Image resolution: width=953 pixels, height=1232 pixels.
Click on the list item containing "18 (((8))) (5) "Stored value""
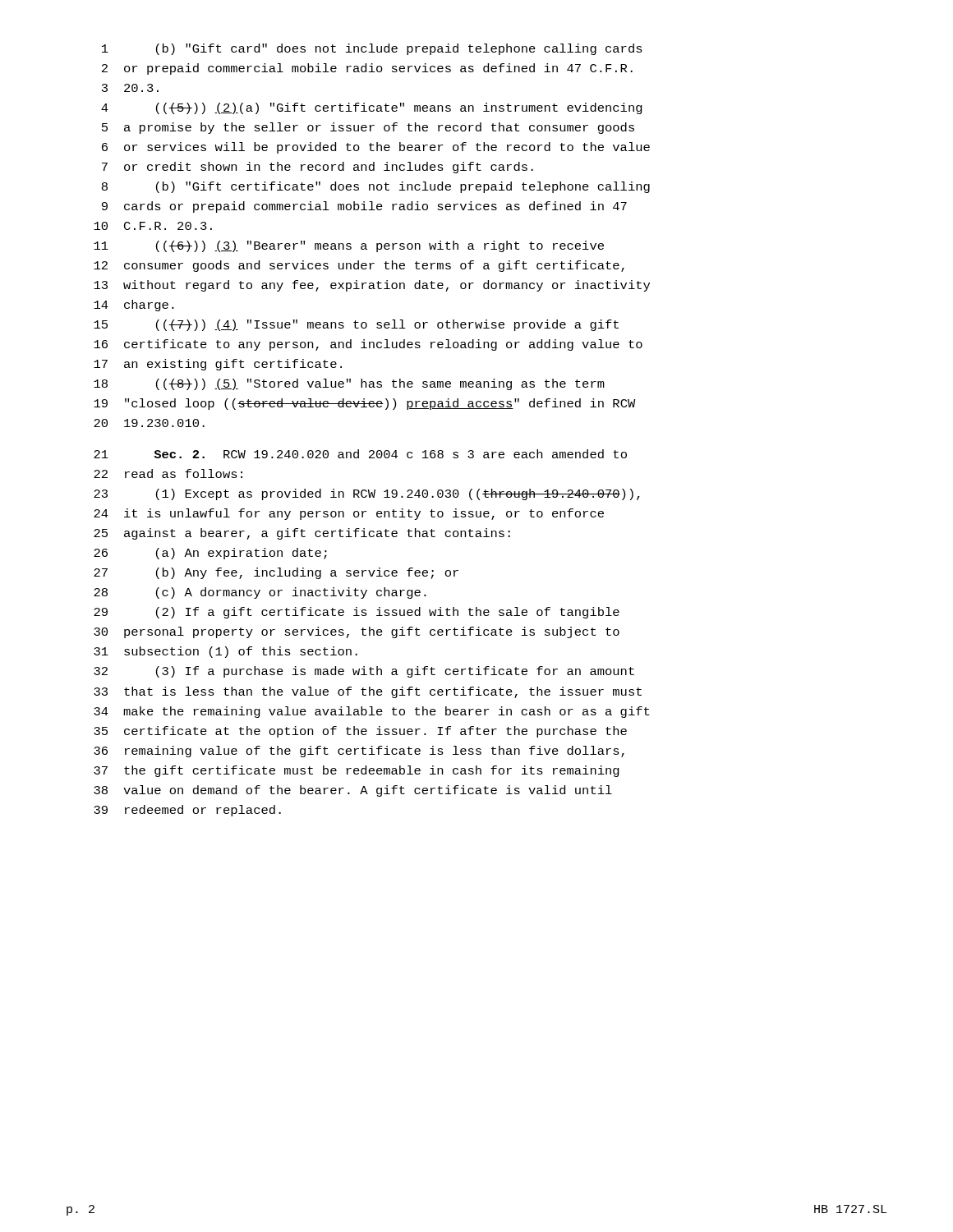[476, 385]
